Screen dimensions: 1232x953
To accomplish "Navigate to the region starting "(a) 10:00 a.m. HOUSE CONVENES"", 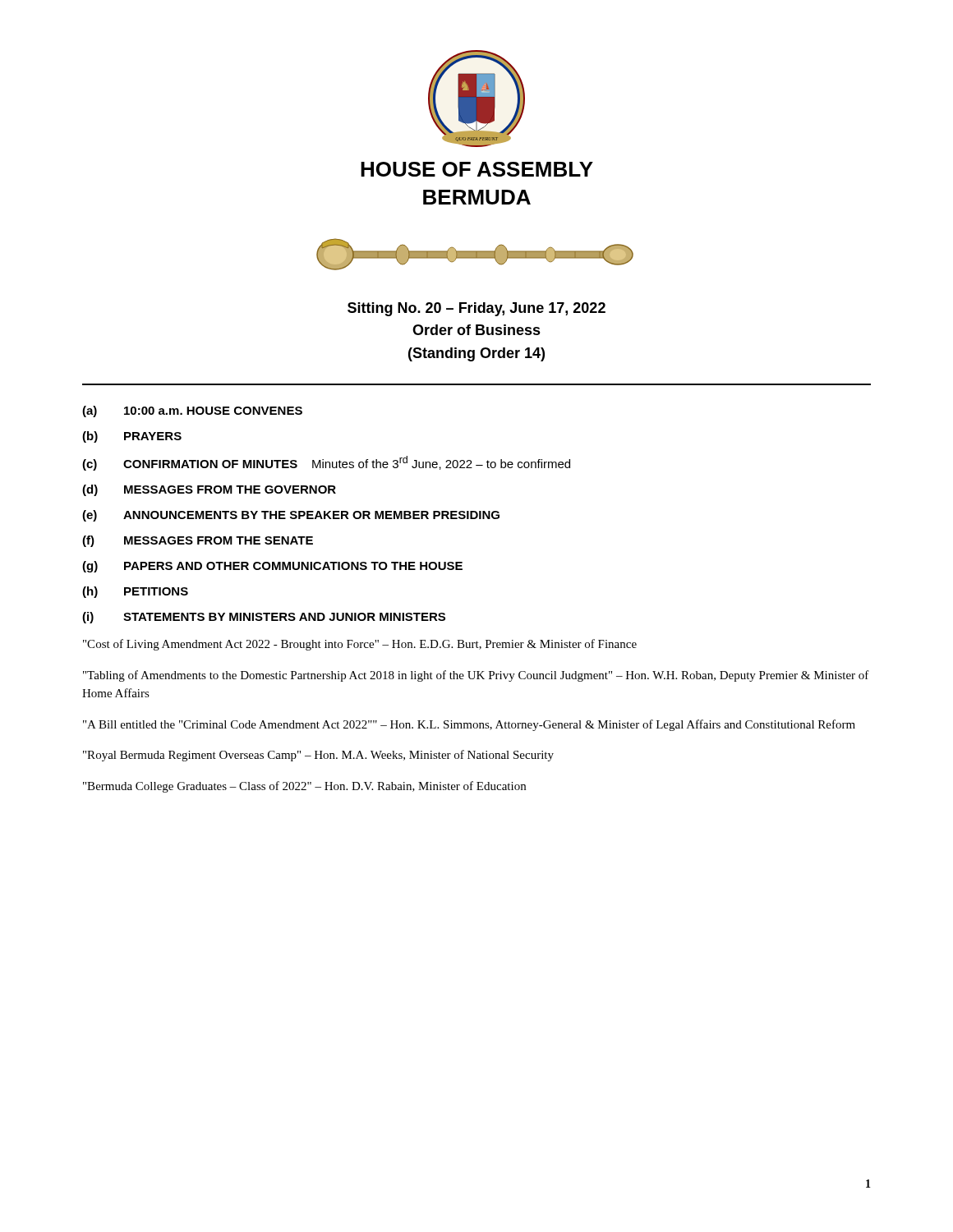I will 192,411.
